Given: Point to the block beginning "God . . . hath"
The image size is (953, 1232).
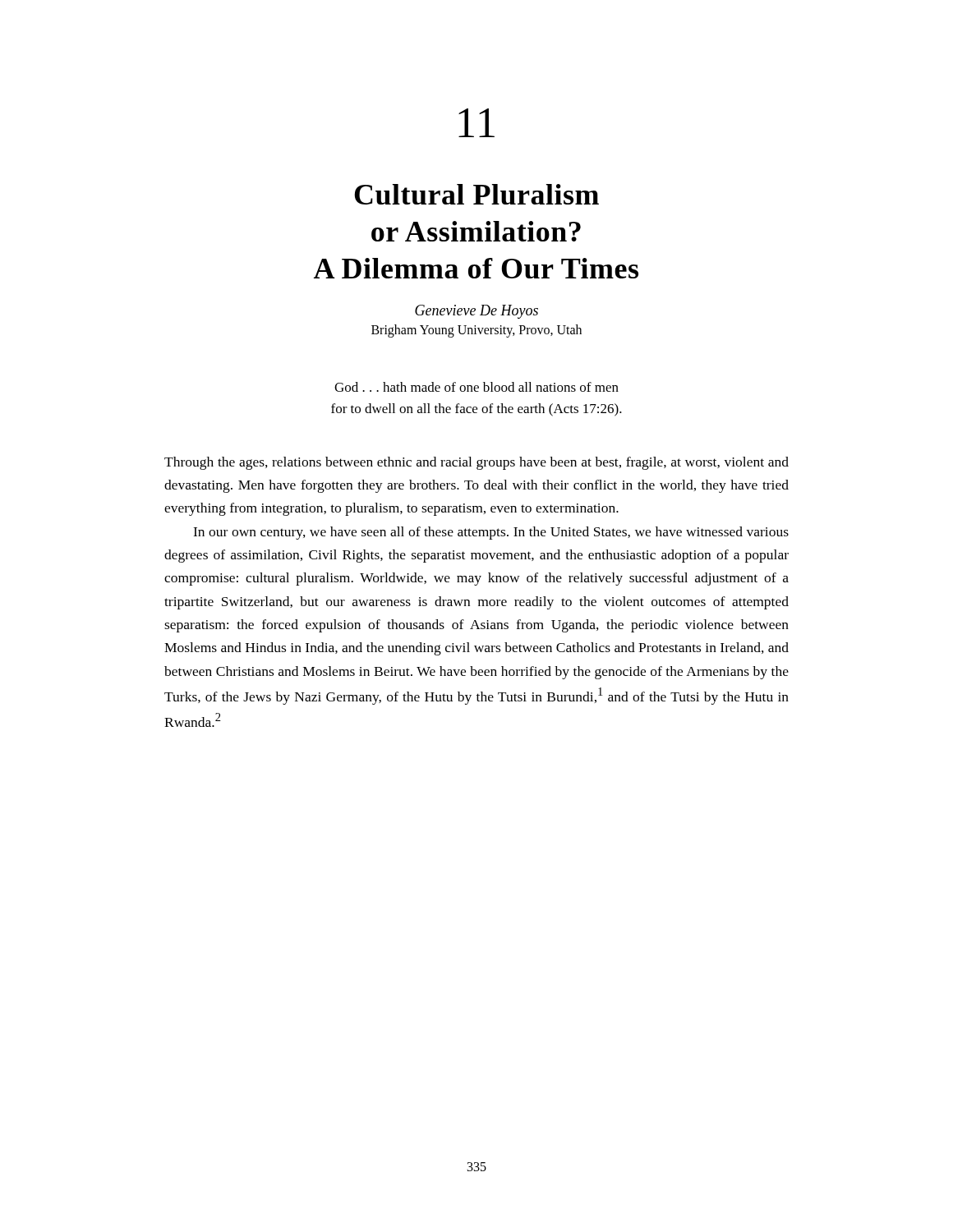Looking at the screenshot, I should click(x=476, y=398).
